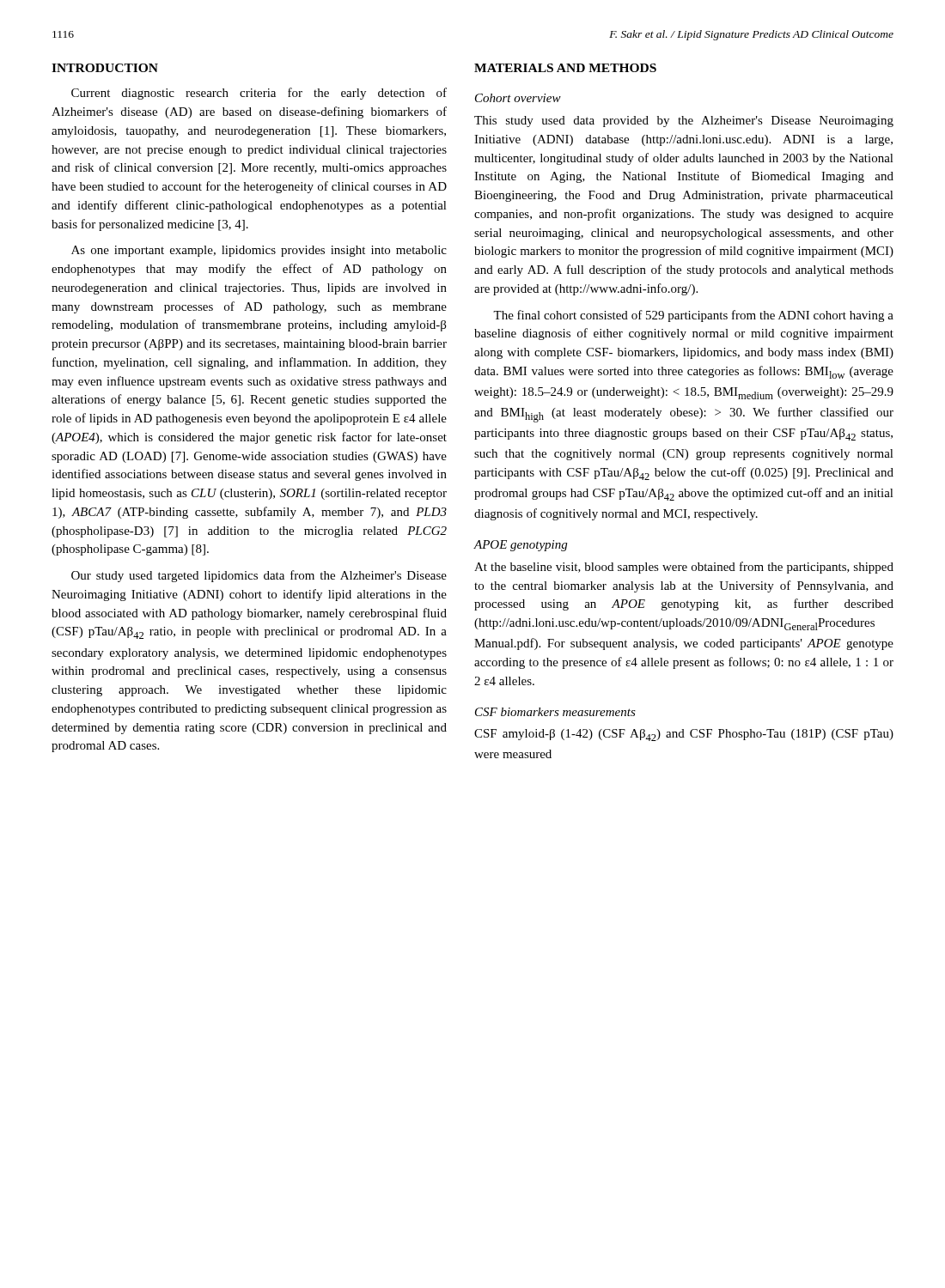Select the text block that reads "CSF amyloid-β (1-42) (CSF"
Image resolution: width=945 pixels, height=1288 pixels.
coord(684,745)
